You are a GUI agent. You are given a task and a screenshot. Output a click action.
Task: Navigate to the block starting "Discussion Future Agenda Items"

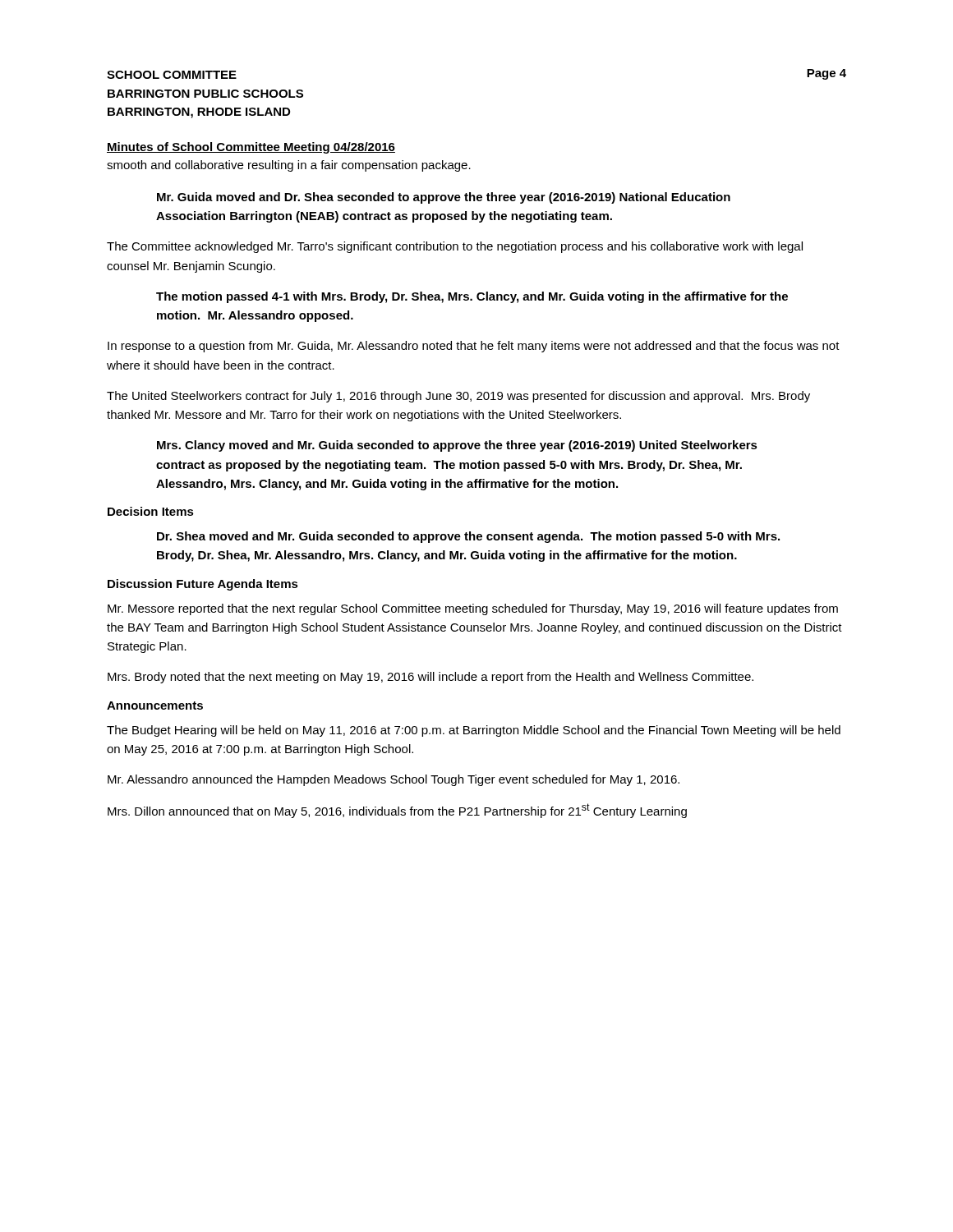(202, 583)
